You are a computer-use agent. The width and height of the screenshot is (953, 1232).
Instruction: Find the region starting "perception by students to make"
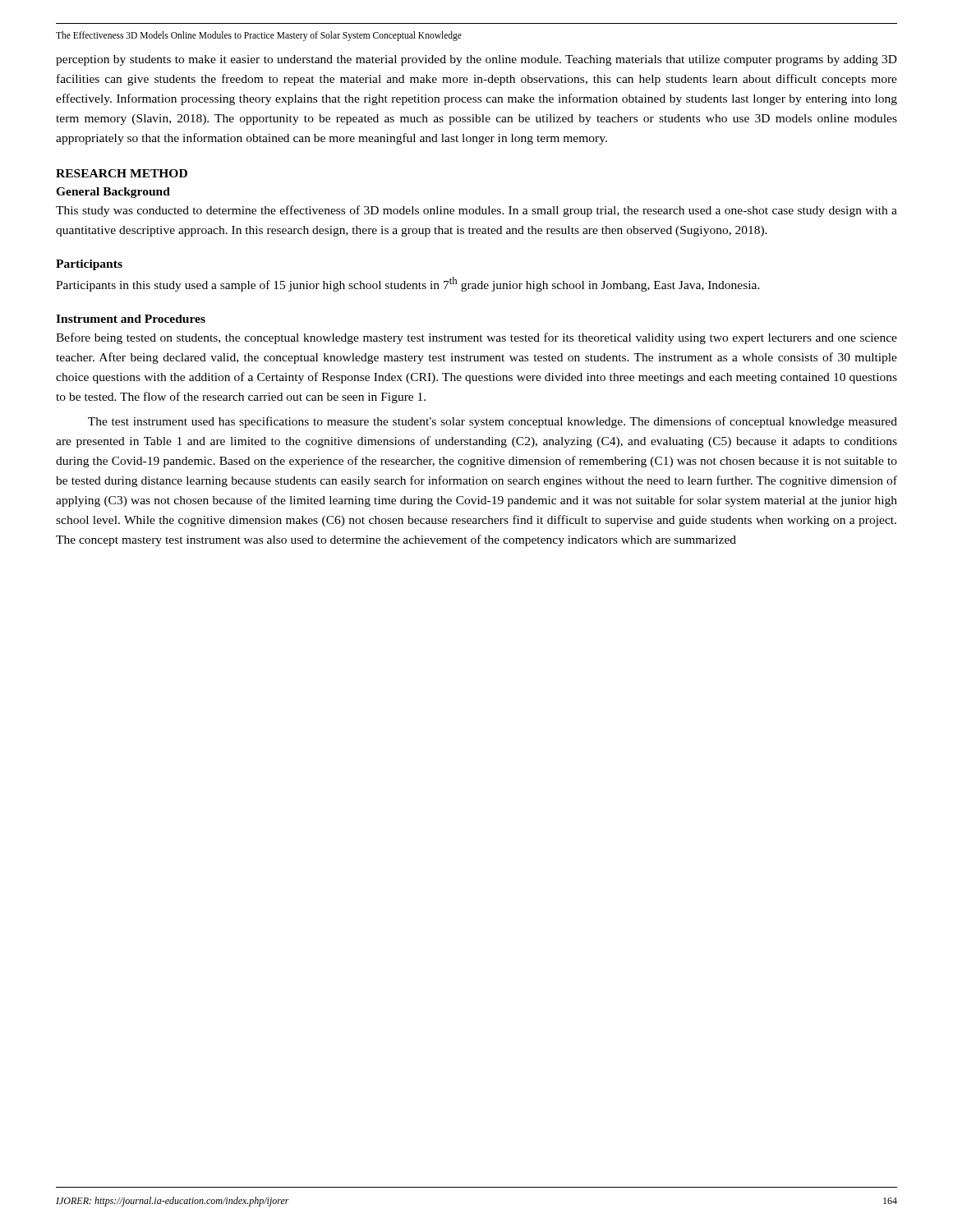[476, 99]
